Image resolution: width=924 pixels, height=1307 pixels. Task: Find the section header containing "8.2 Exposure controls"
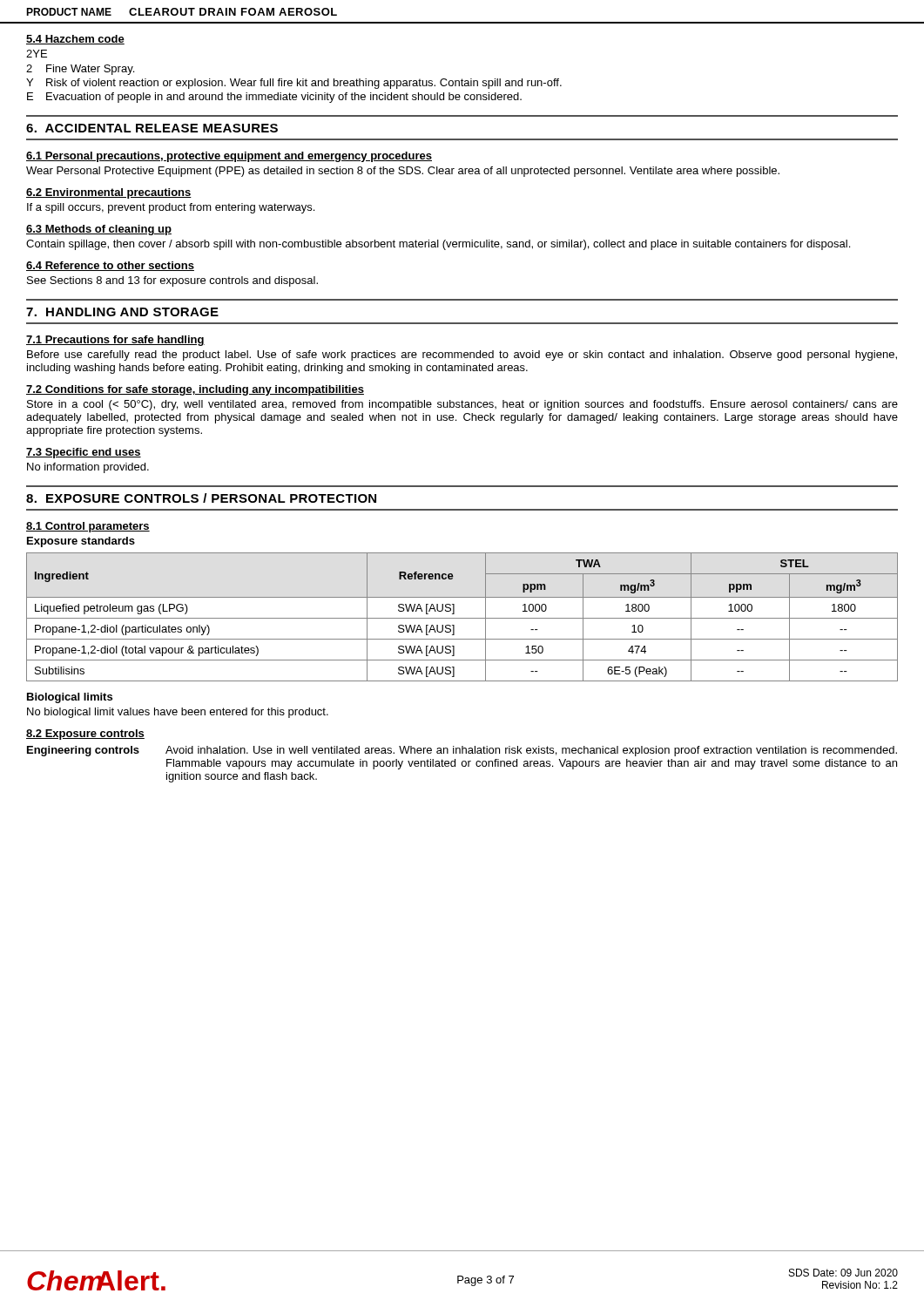click(x=85, y=733)
